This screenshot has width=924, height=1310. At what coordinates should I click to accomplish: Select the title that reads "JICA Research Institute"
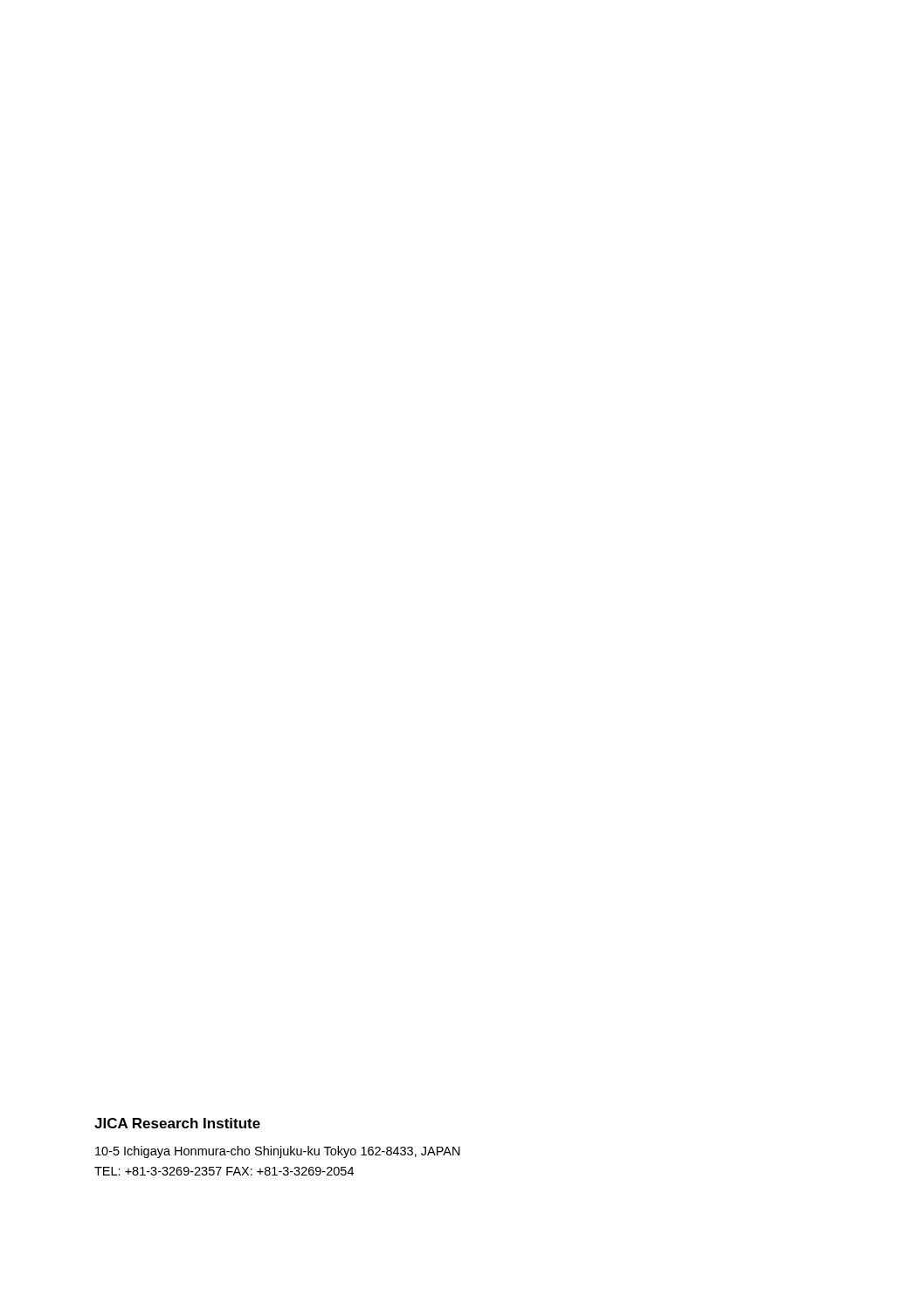[177, 1124]
